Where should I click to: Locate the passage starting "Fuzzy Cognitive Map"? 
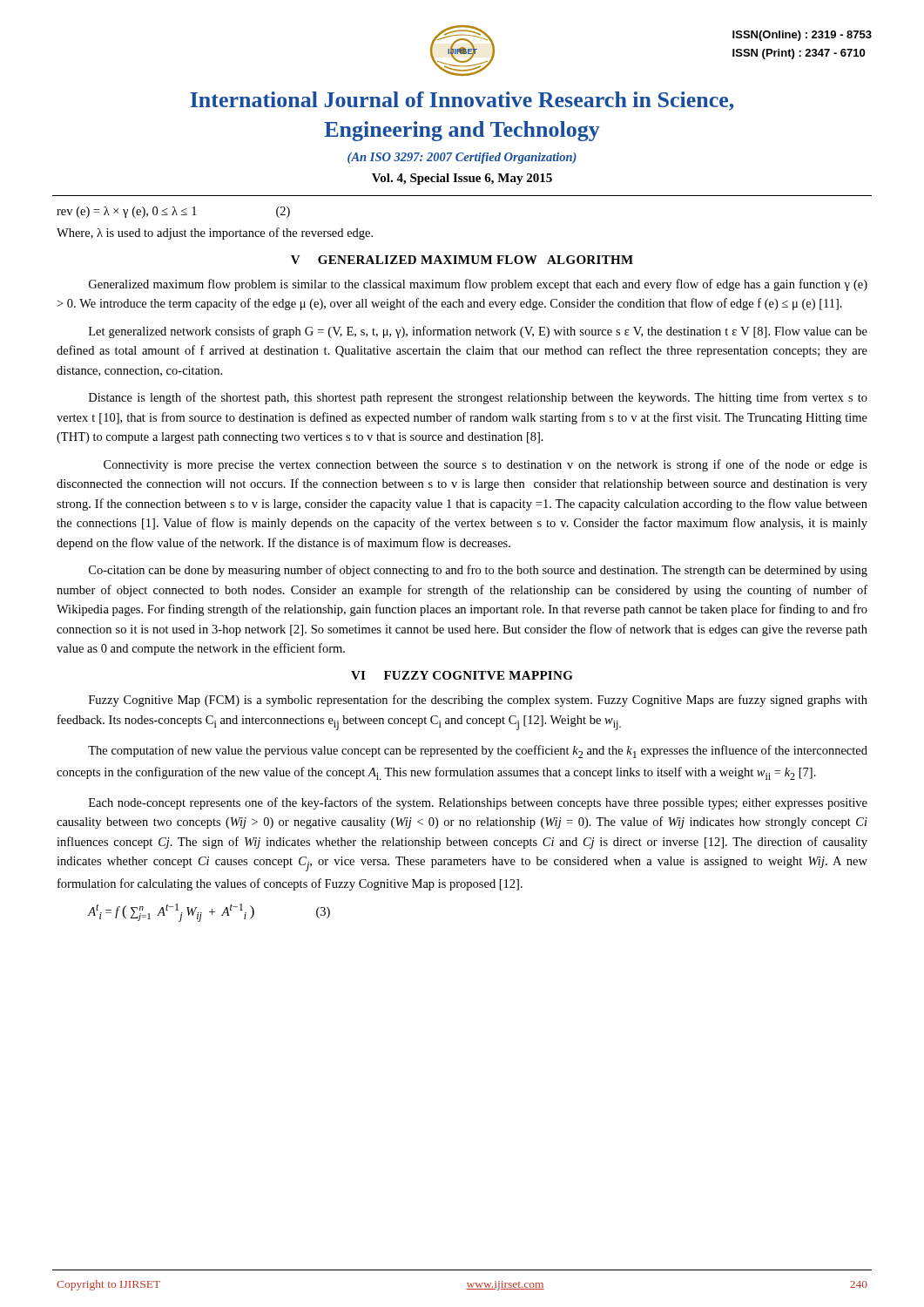462,712
